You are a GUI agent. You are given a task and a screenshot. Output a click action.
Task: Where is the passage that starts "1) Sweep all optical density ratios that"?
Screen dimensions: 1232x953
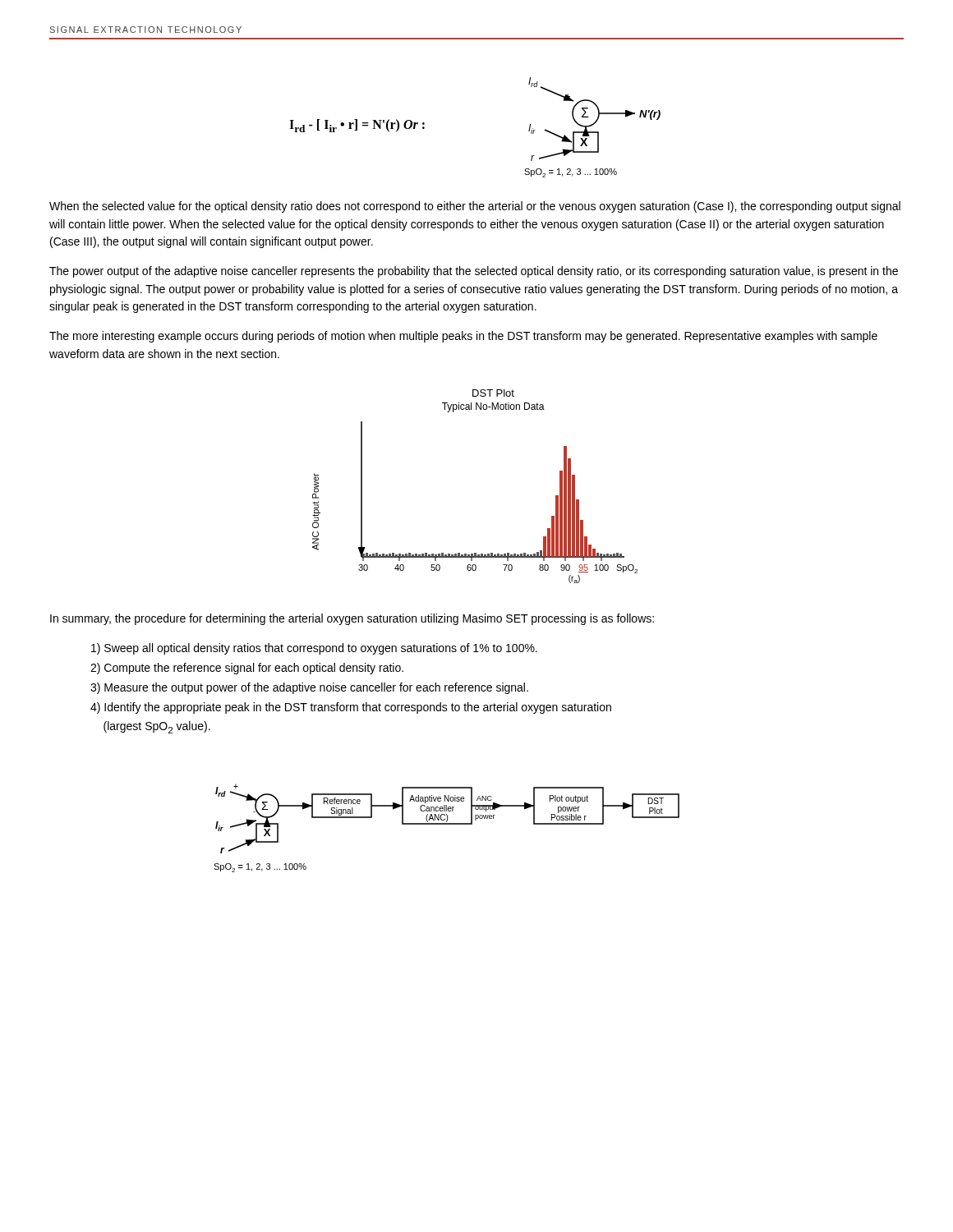[x=314, y=648]
